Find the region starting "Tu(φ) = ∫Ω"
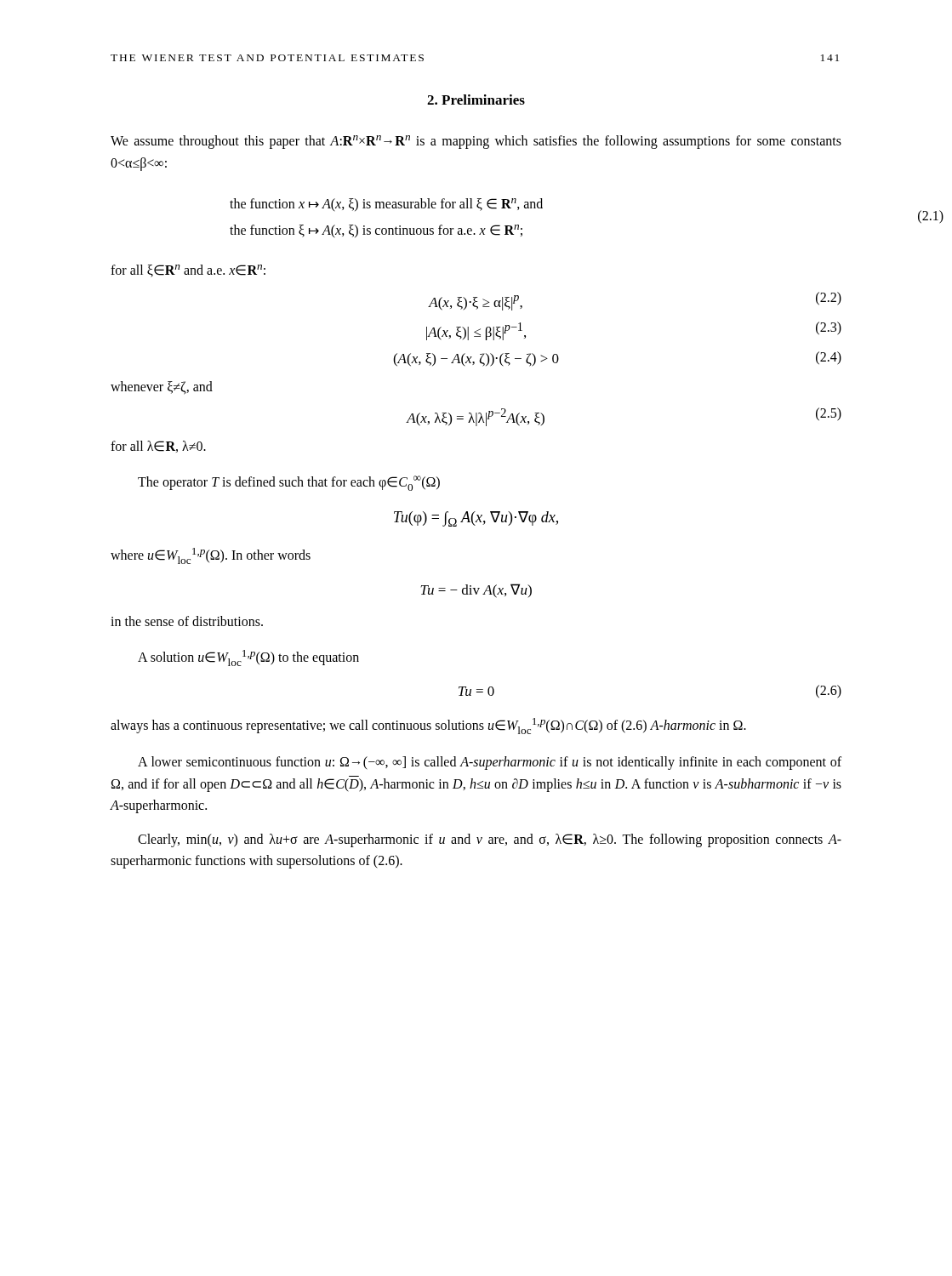 click(476, 519)
